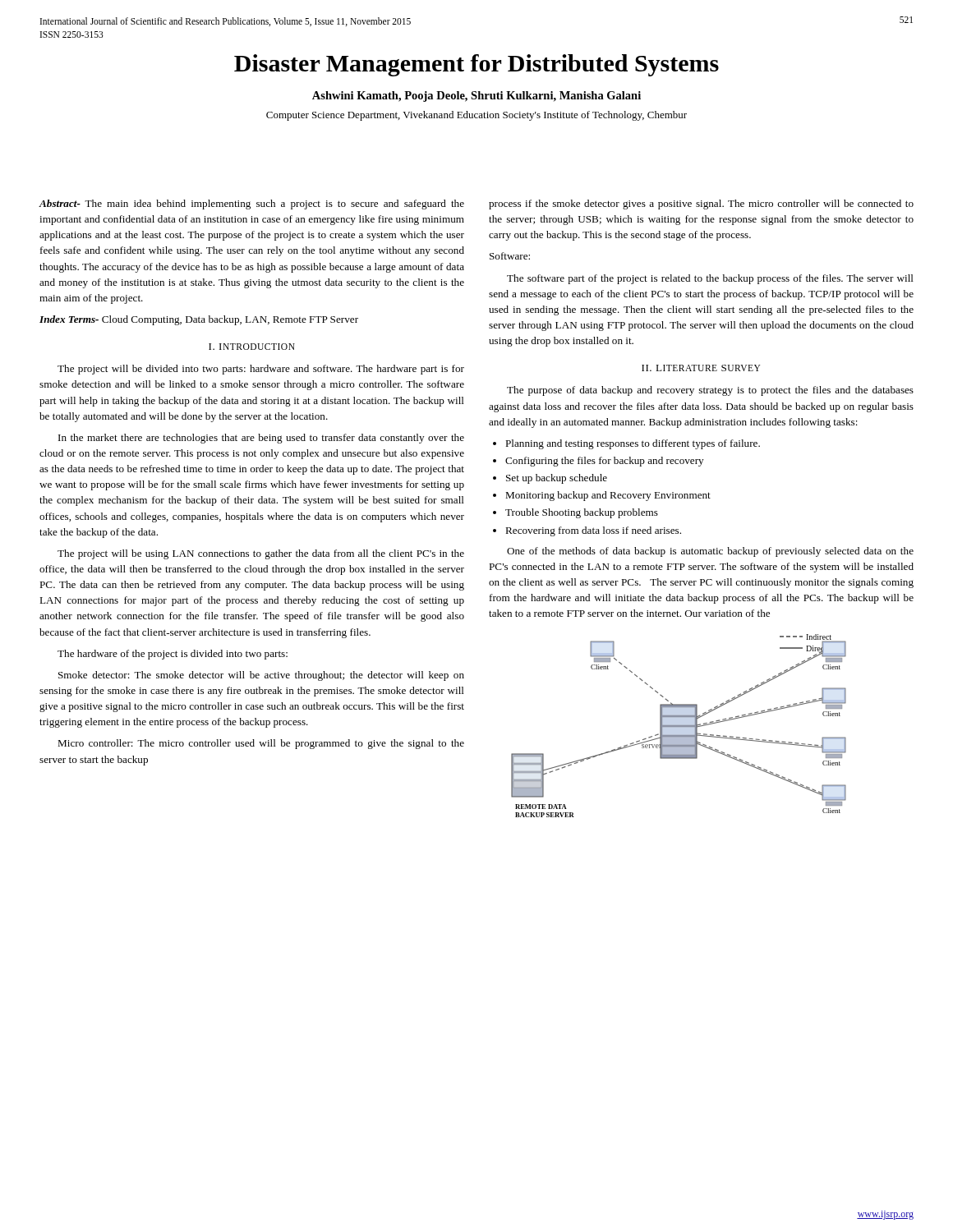Where is the passage that starts "The project will be using LAN connections"?
Screen dimensions: 1232x953
tap(252, 592)
